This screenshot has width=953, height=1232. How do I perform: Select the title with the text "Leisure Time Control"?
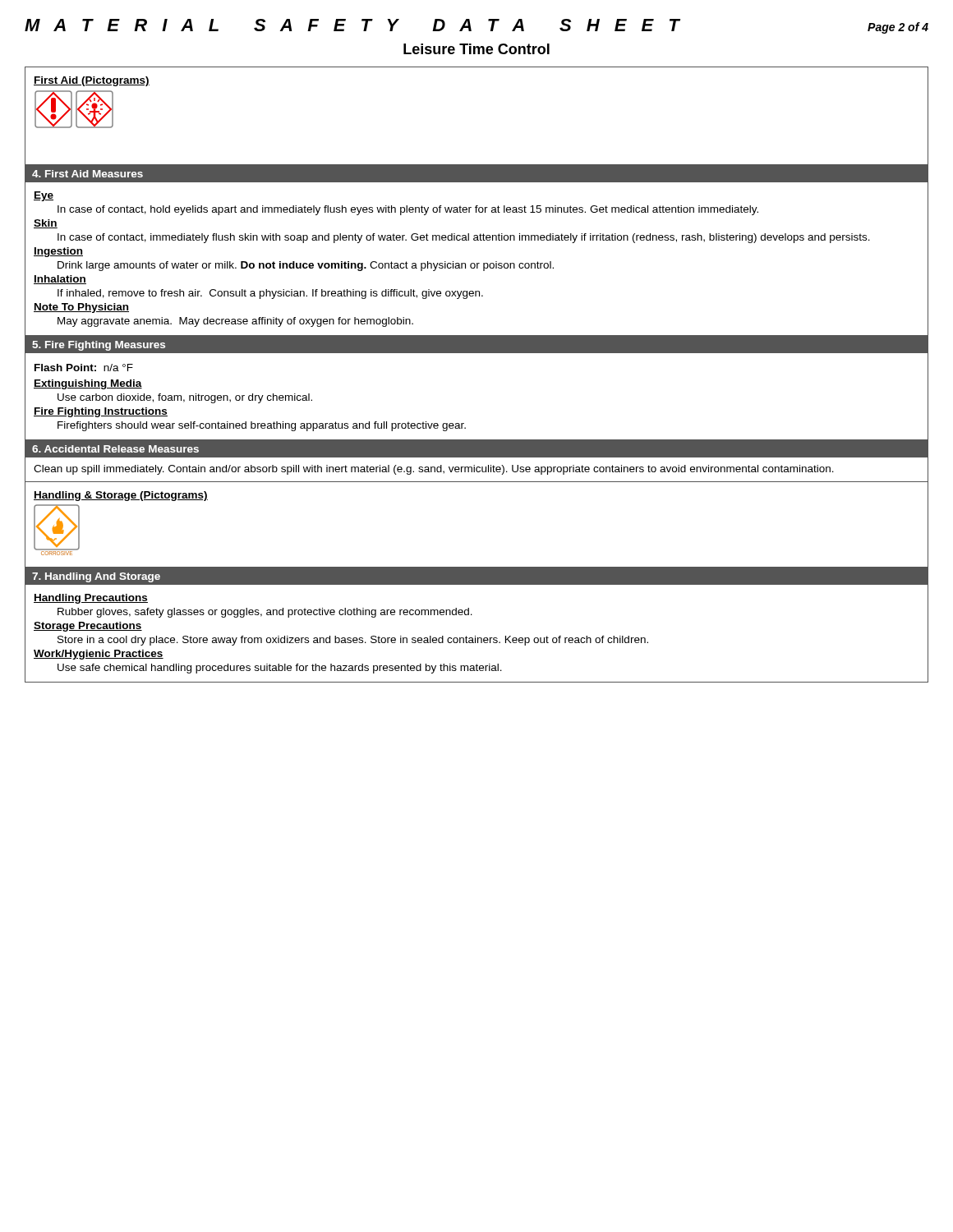click(476, 49)
